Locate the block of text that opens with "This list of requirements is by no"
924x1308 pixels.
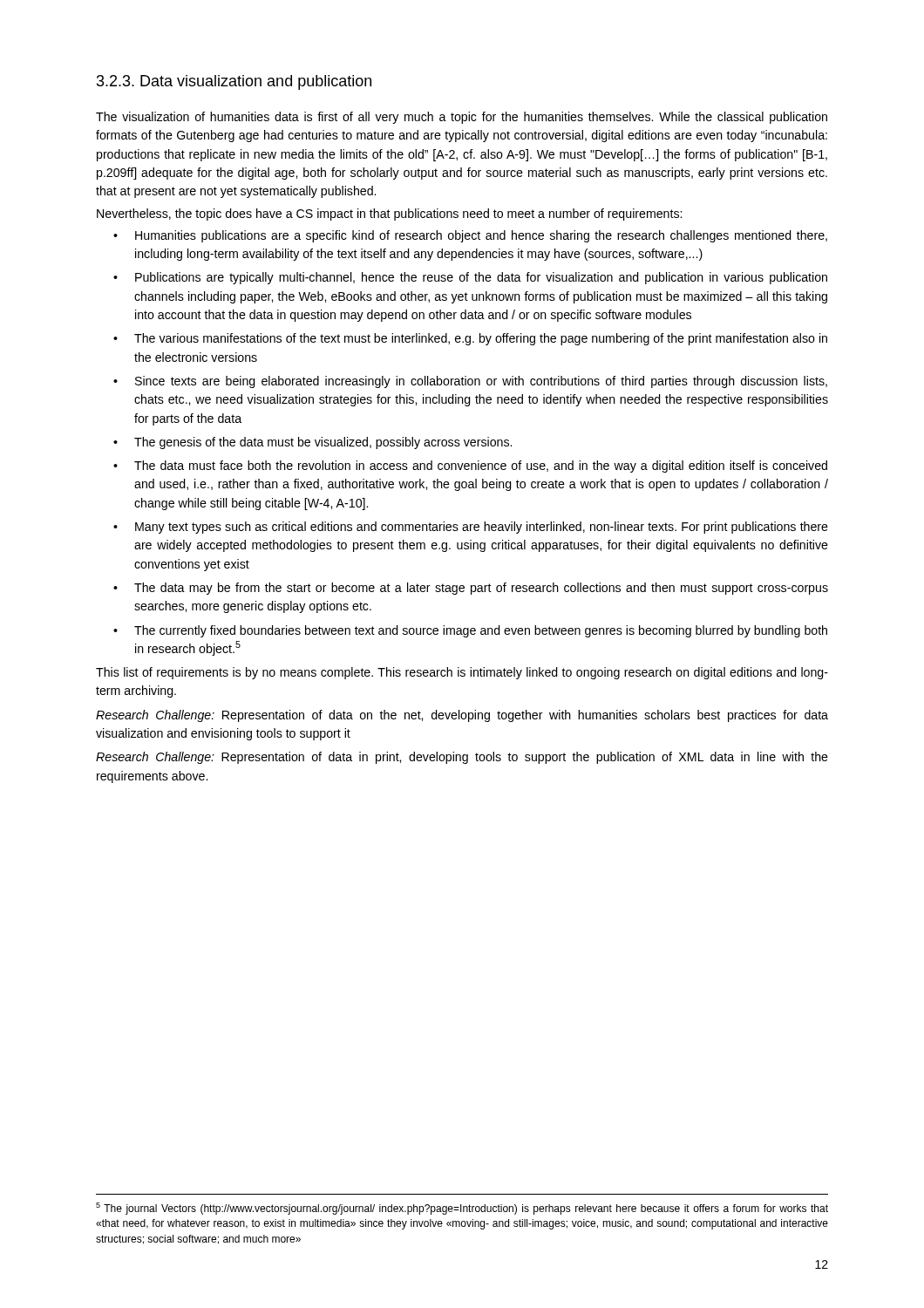[x=462, y=682]
